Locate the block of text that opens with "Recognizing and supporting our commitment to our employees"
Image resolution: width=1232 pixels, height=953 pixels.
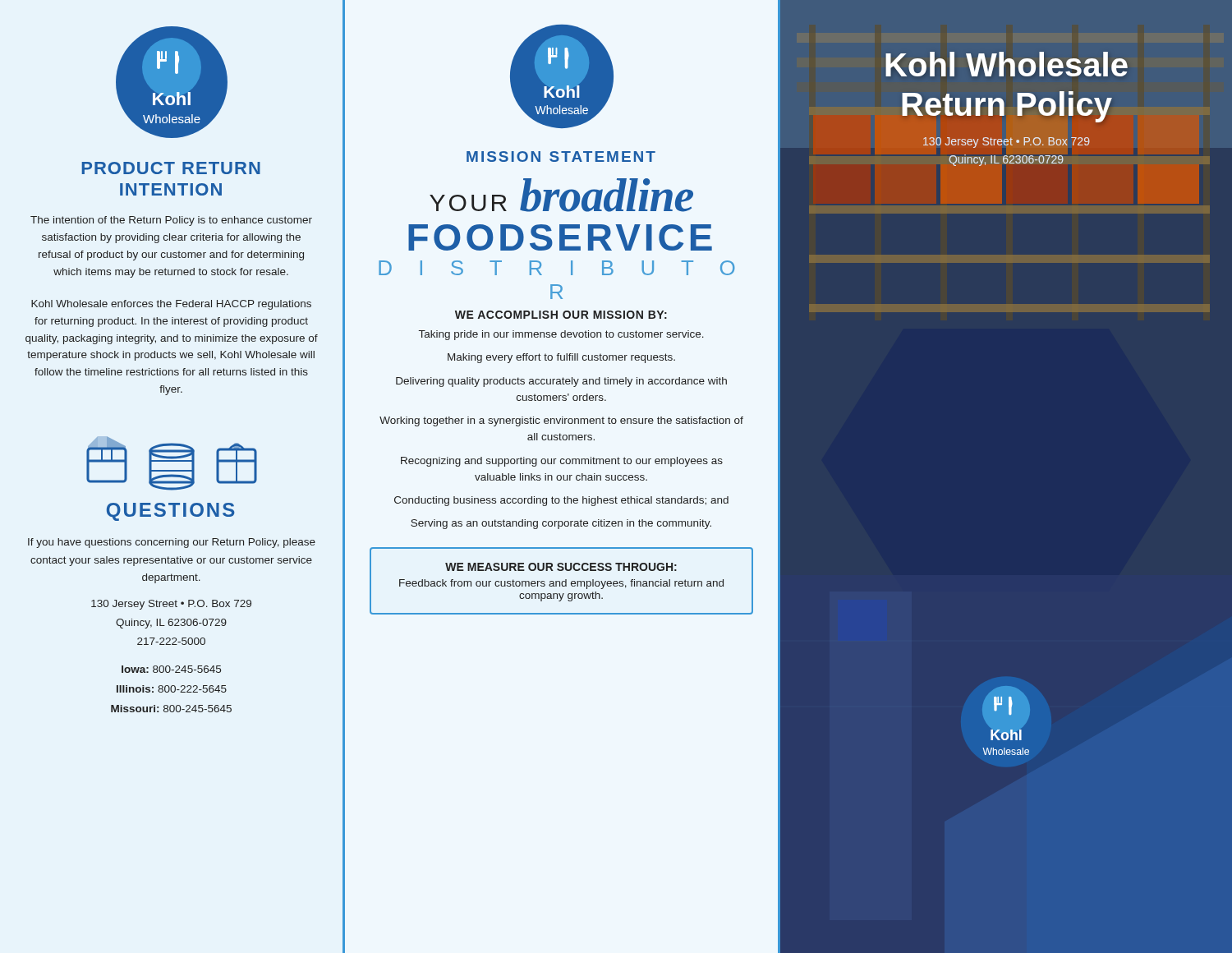tap(561, 469)
